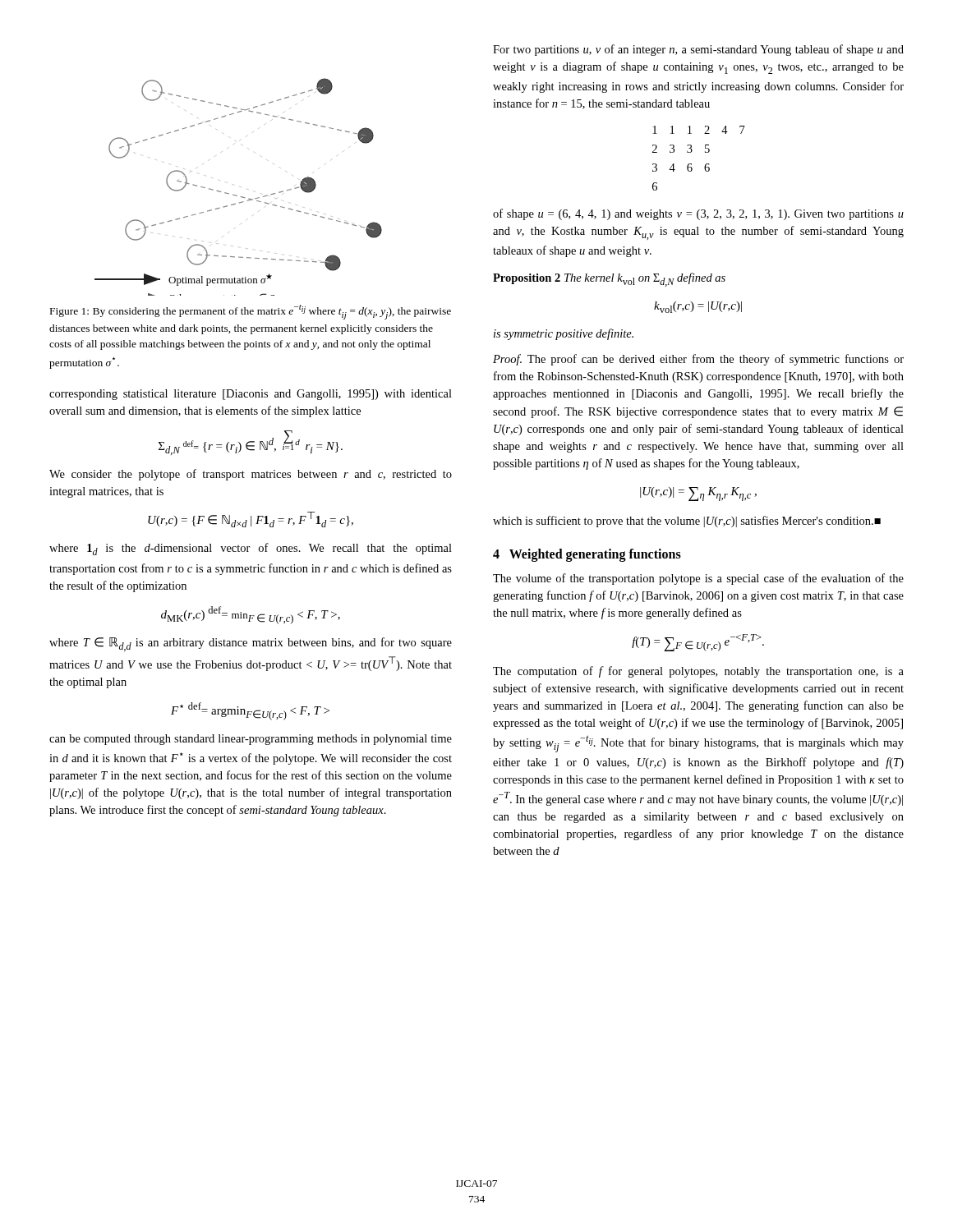Click a illustration
953x1232 pixels.
tap(251, 168)
